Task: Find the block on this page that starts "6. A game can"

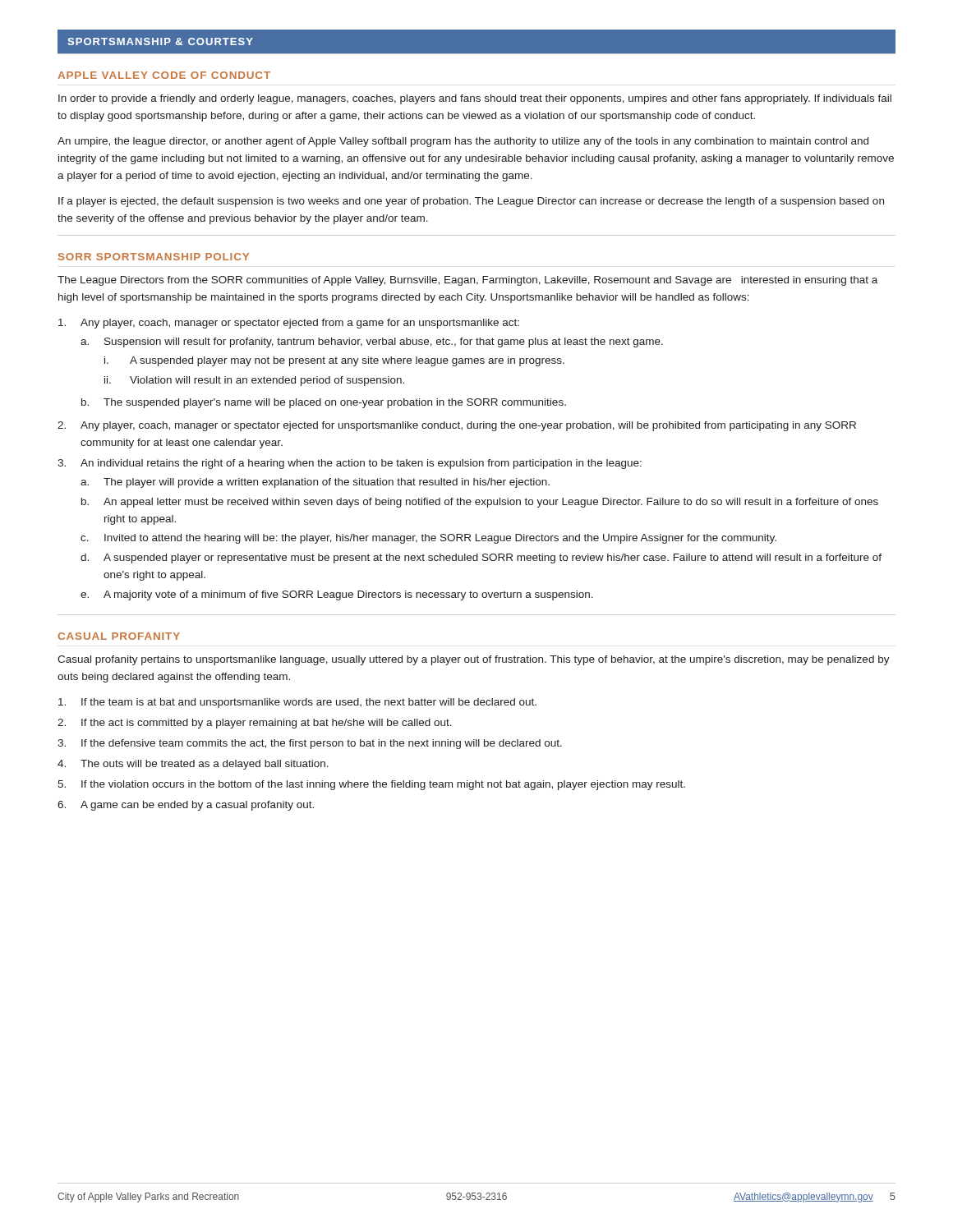Action: [x=186, y=806]
